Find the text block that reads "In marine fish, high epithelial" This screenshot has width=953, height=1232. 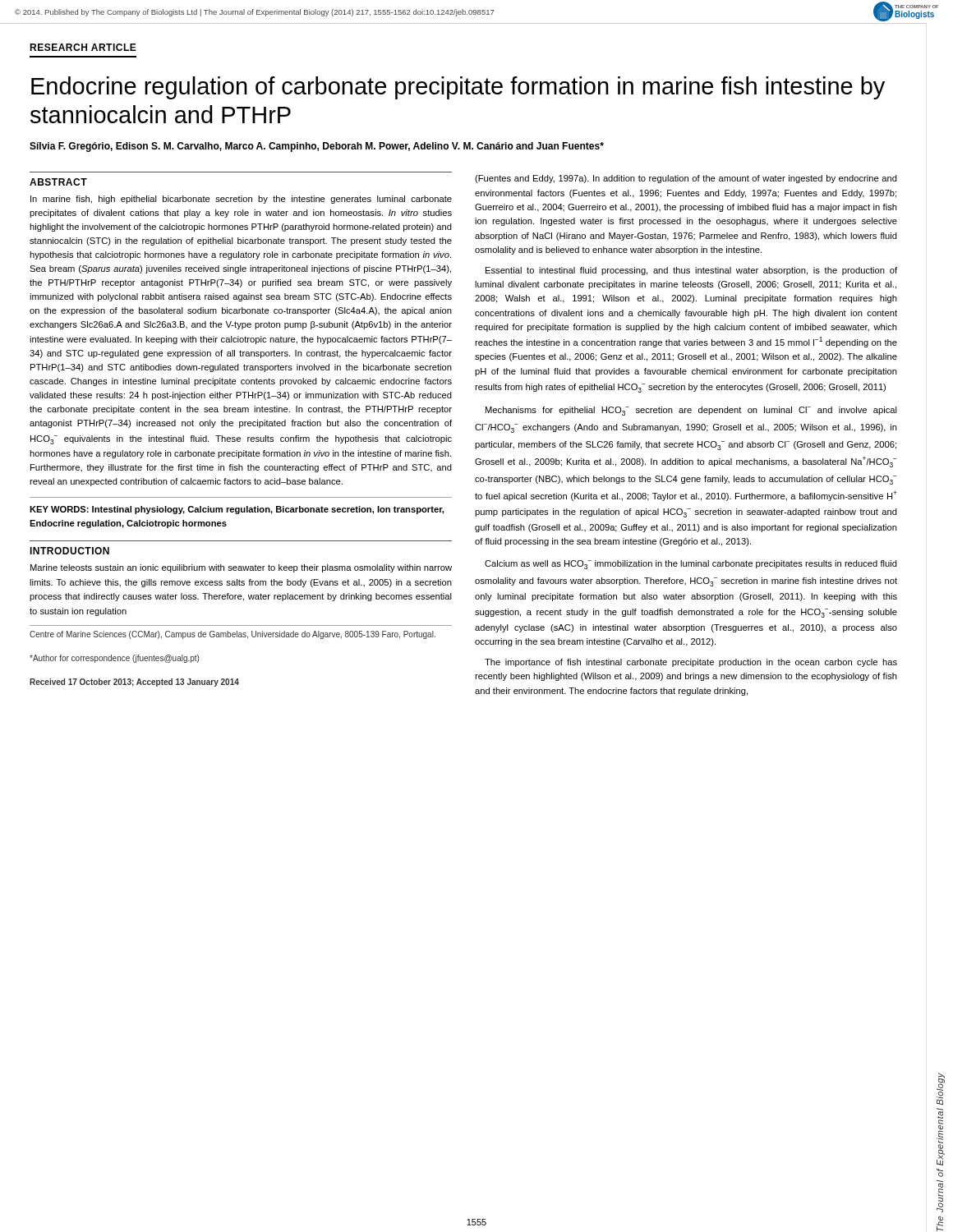pos(241,340)
